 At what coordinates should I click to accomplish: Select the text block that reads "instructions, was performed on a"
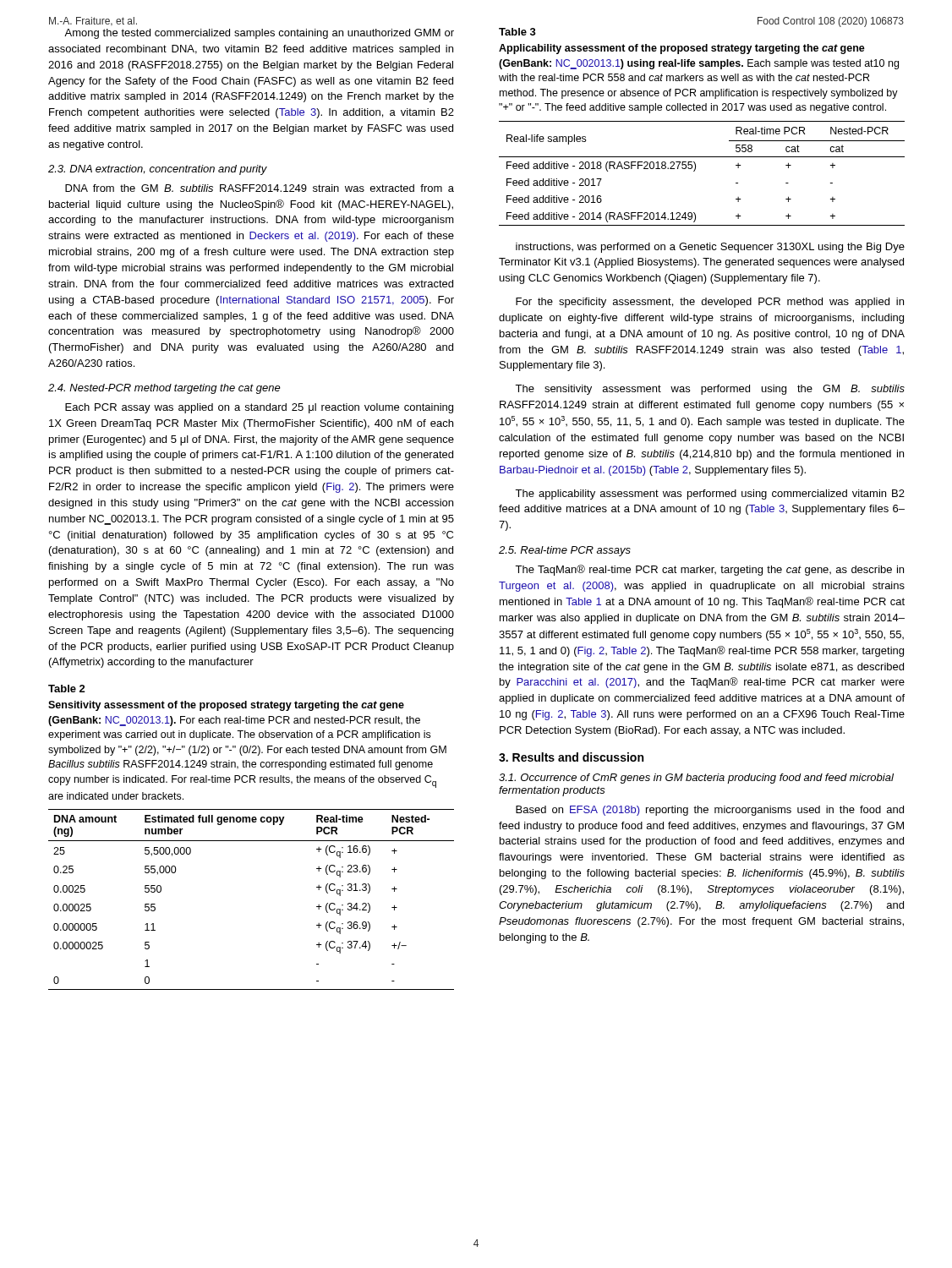point(702,263)
